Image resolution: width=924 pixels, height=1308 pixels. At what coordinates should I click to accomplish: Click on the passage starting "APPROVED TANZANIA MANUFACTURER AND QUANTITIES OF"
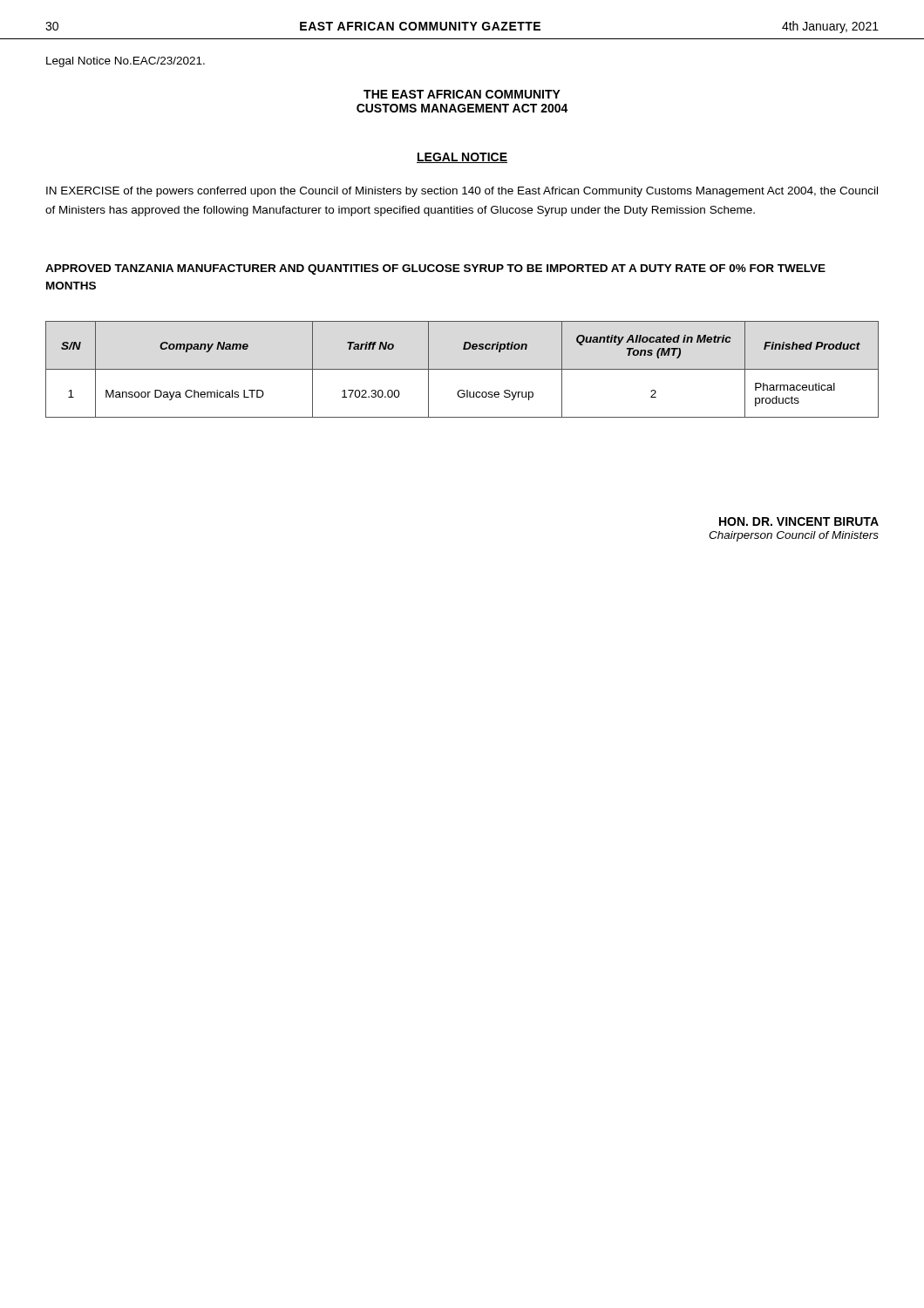[435, 277]
